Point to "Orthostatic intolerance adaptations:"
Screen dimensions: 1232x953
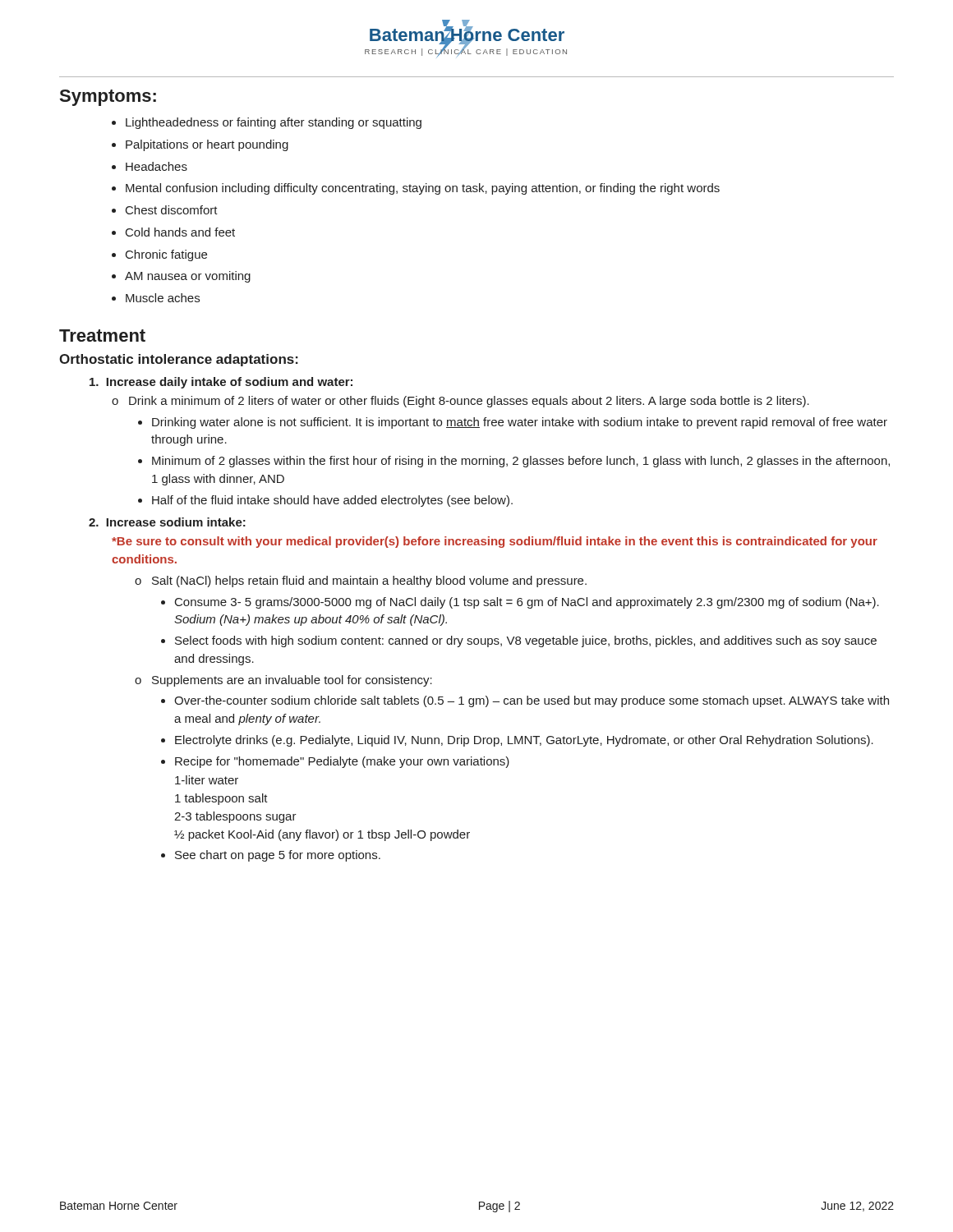coord(179,359)
